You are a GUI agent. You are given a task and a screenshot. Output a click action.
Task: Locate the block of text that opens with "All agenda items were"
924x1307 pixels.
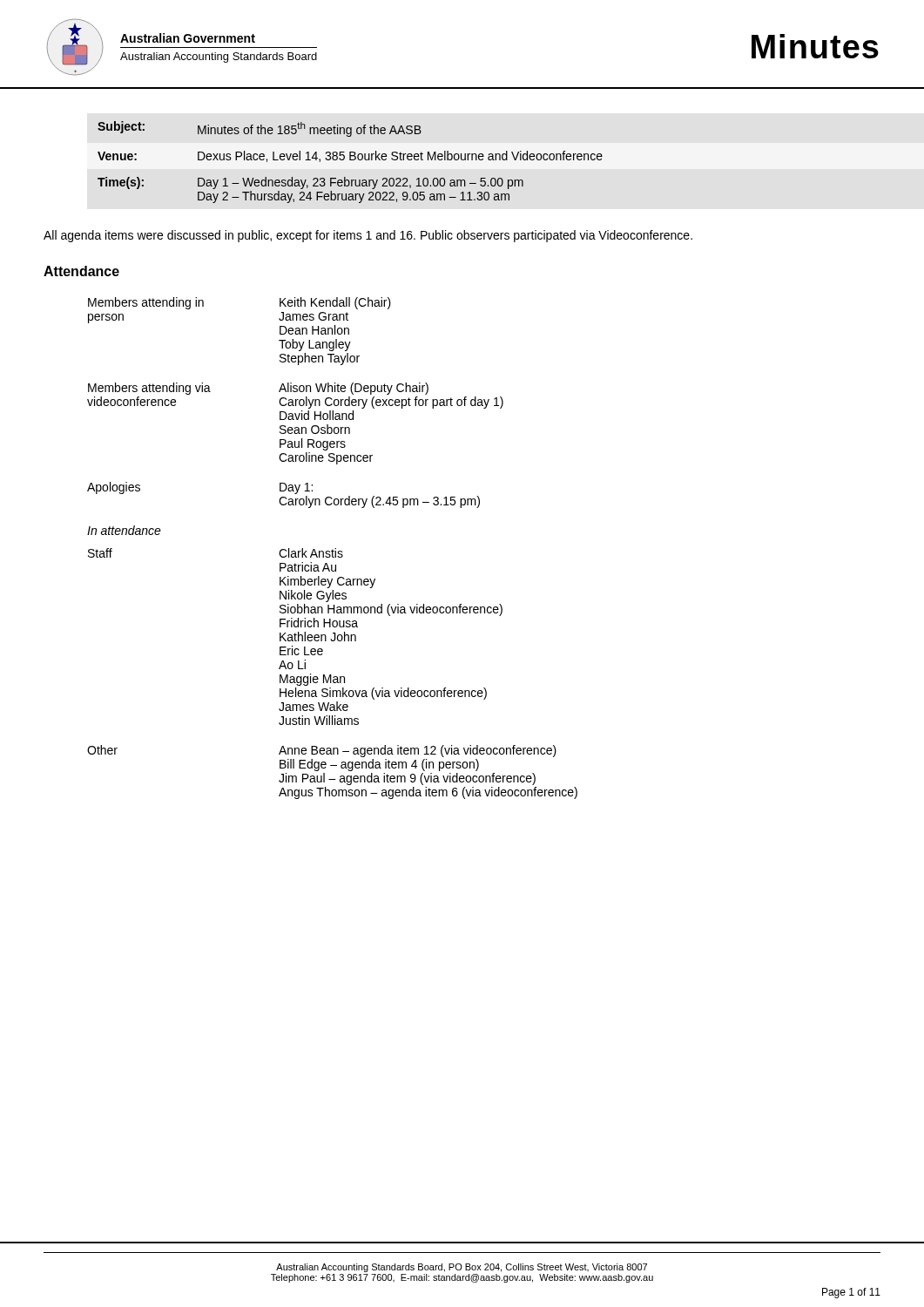pos(368,235)
